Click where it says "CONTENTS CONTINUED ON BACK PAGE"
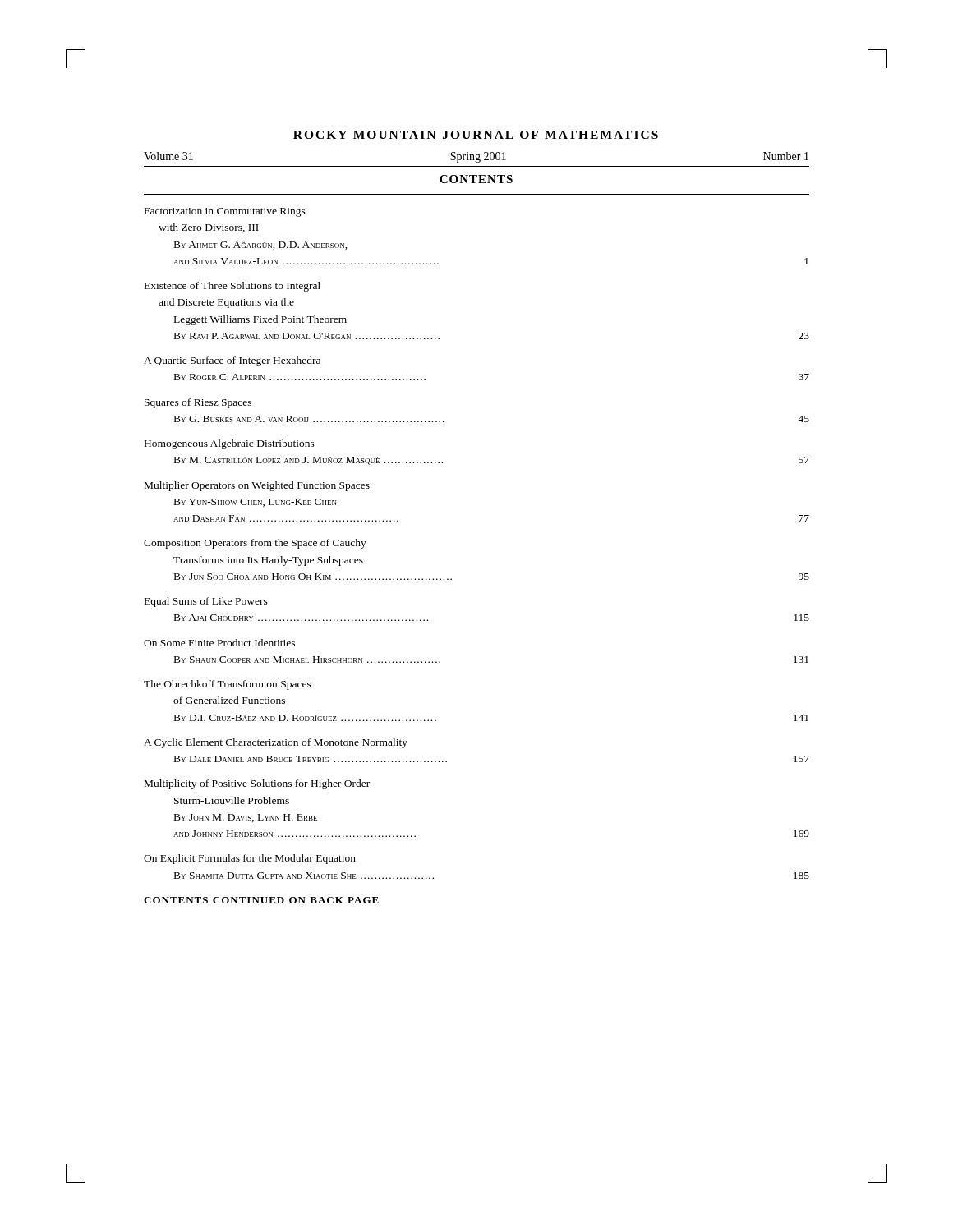 [262, 900]
